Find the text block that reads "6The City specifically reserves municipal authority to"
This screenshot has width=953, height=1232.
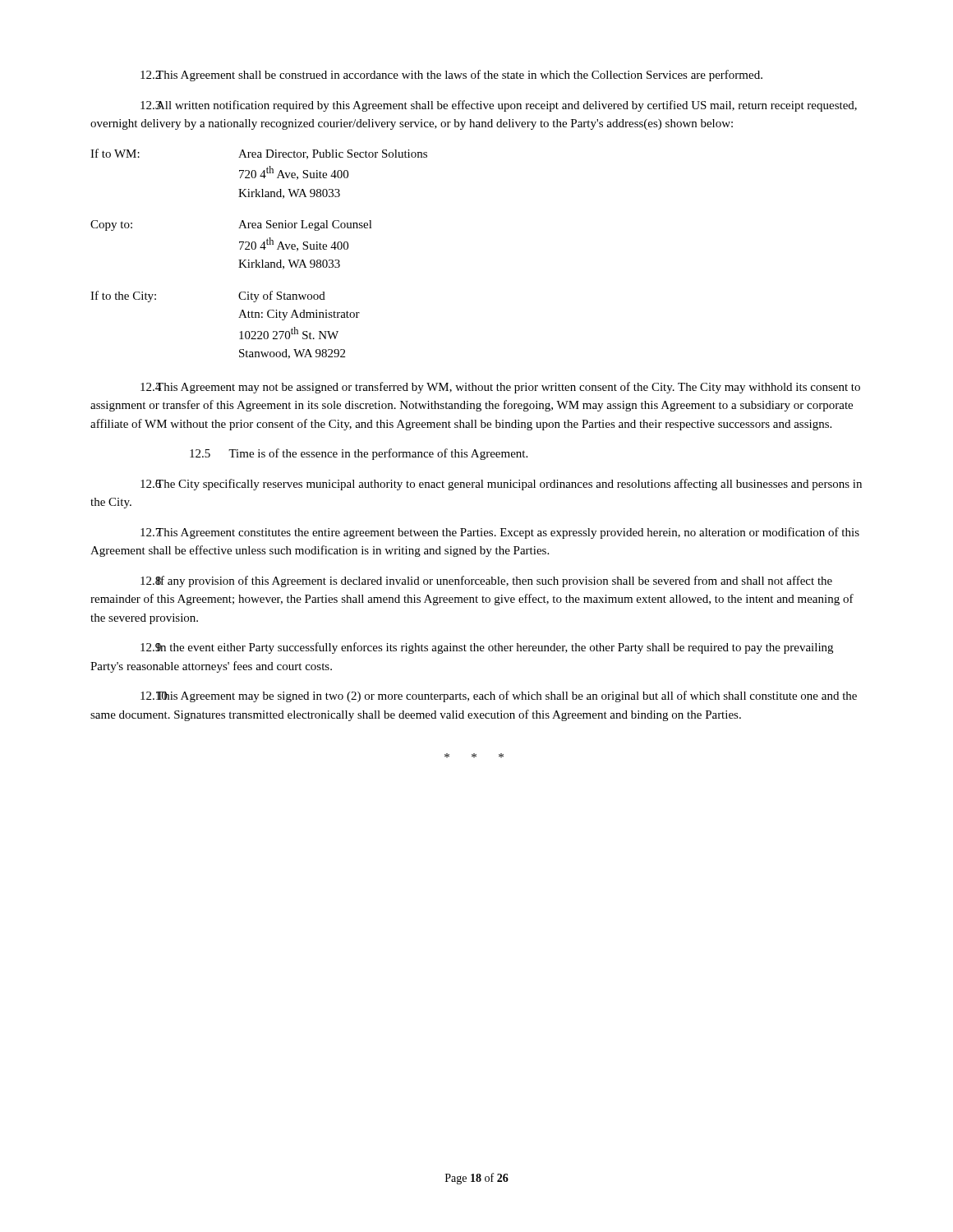[476, 491]
